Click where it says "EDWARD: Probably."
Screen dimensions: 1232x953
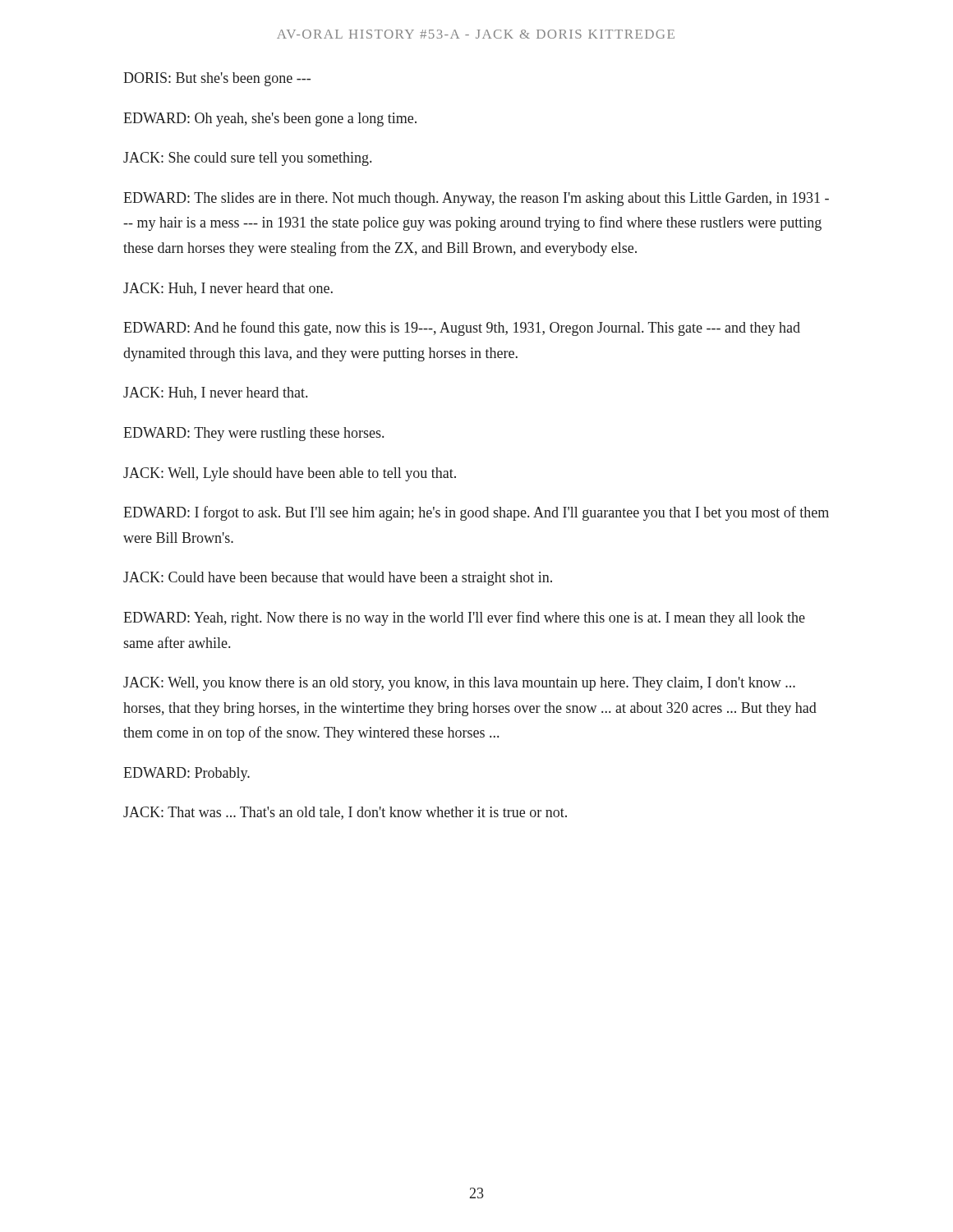187,773
